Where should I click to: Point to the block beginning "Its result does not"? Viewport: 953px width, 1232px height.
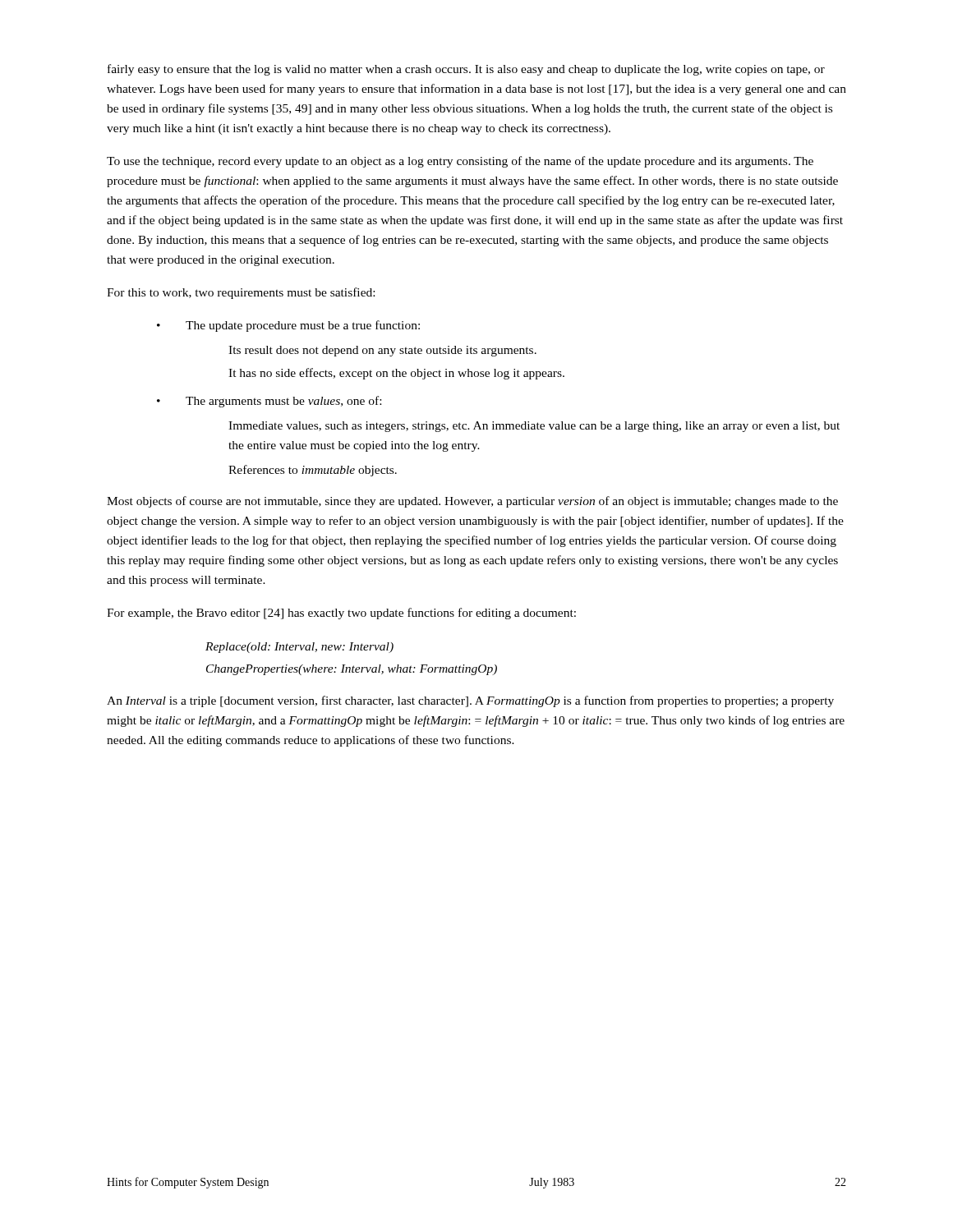383,350
